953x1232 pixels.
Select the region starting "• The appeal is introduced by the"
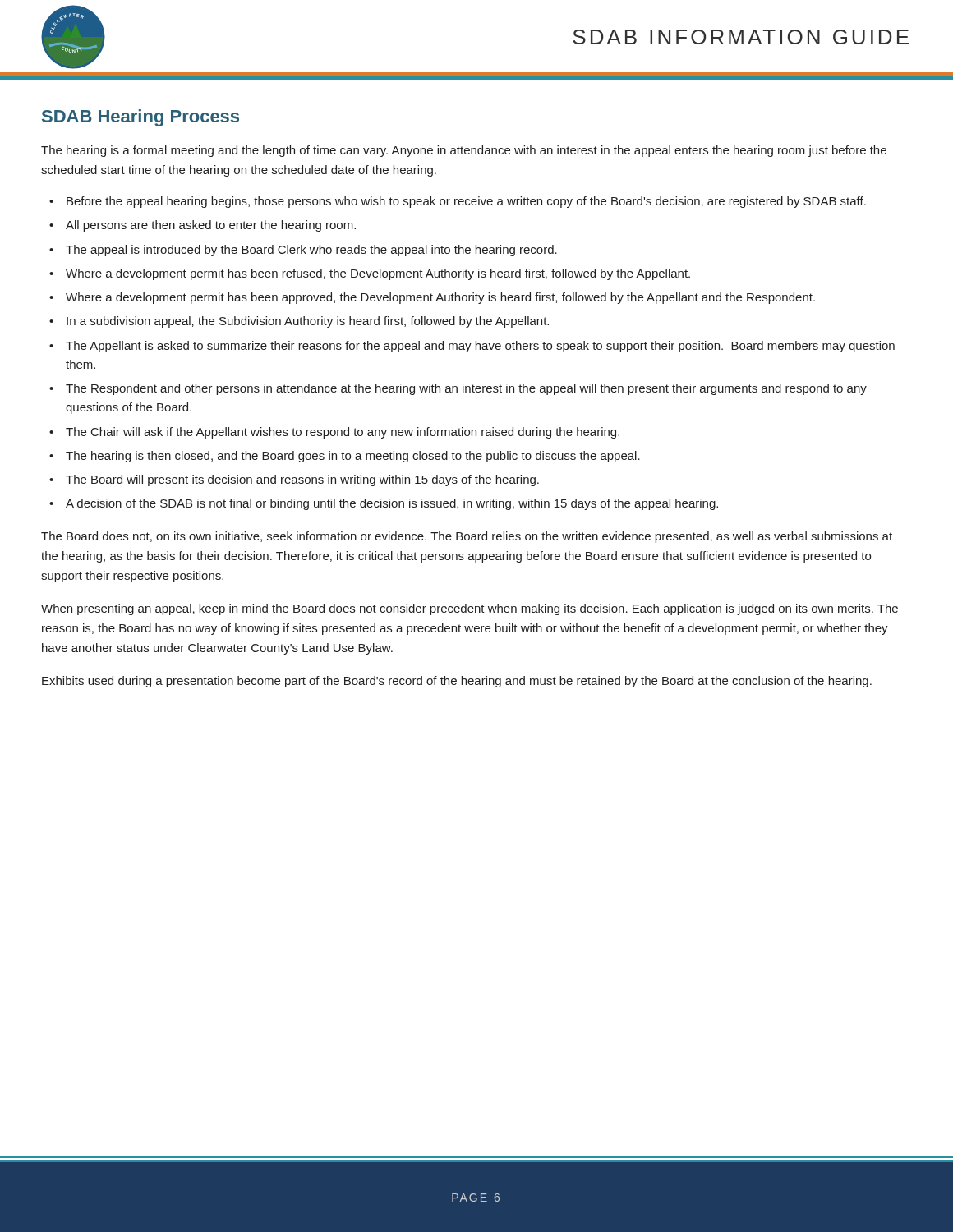click(303, 249)
